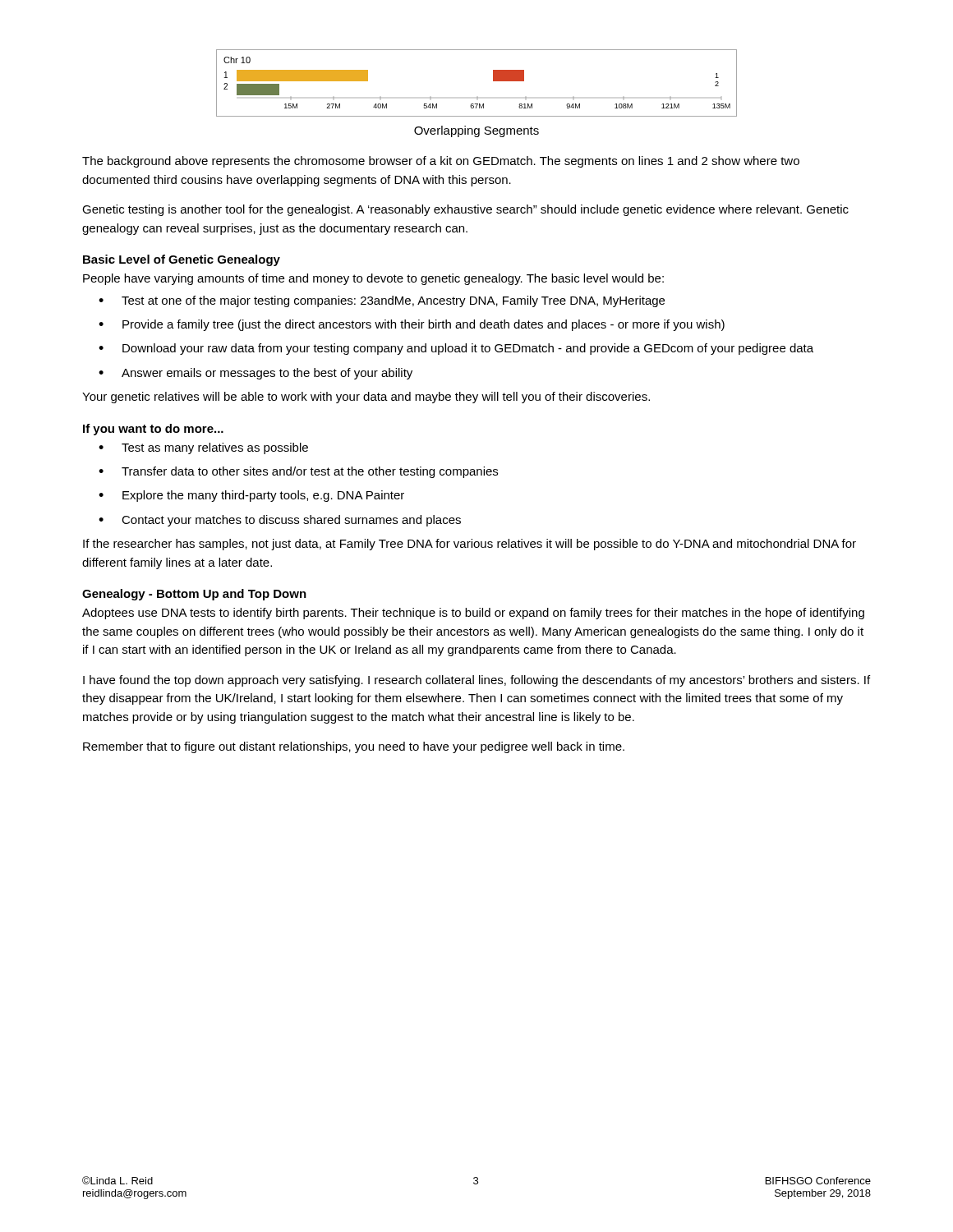The height and width of the screenshot is (1232, 953).
Task: Locate the screenshot
Action: [476, 83]
